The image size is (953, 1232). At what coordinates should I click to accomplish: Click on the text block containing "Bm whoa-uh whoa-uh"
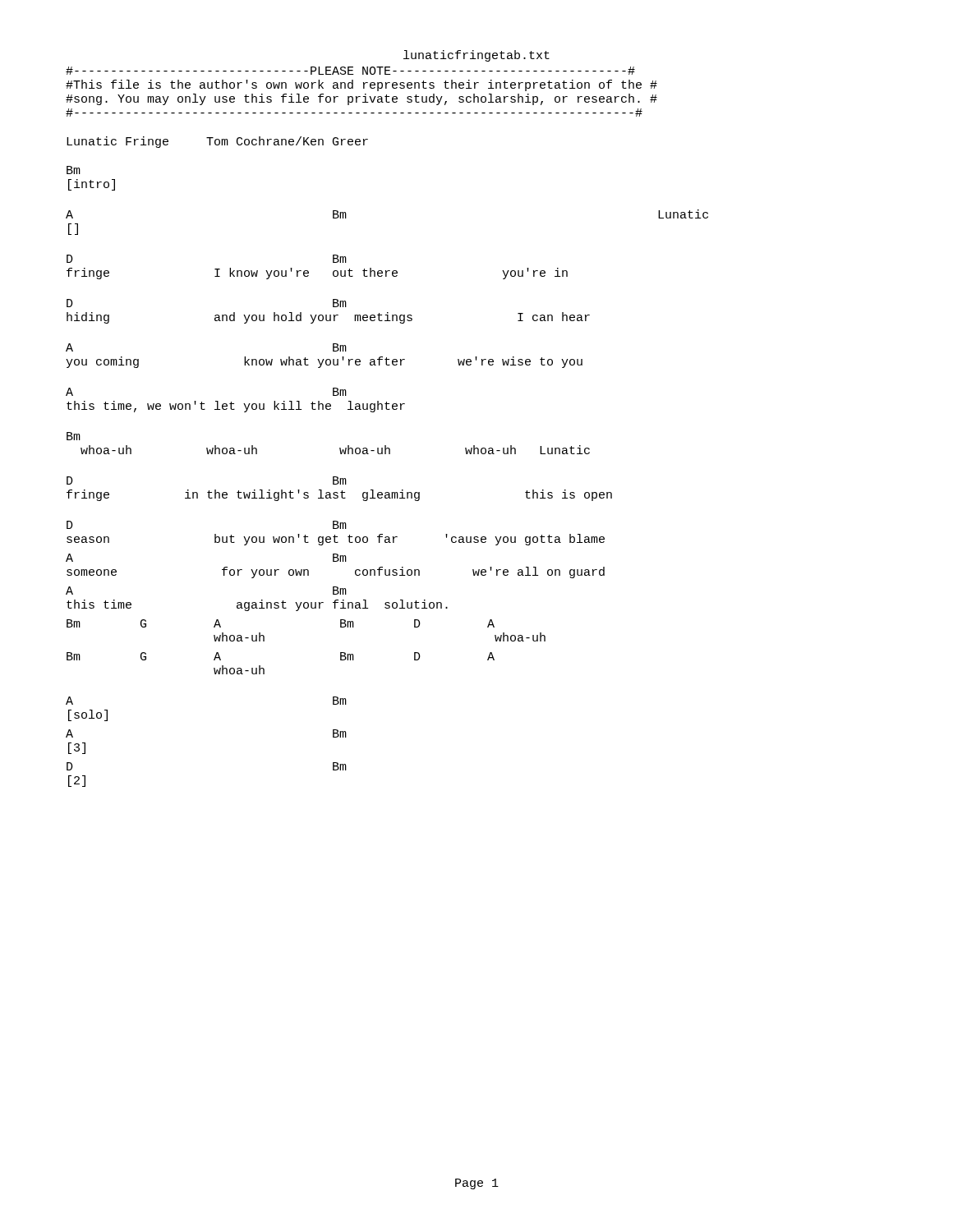coord(328,444)
